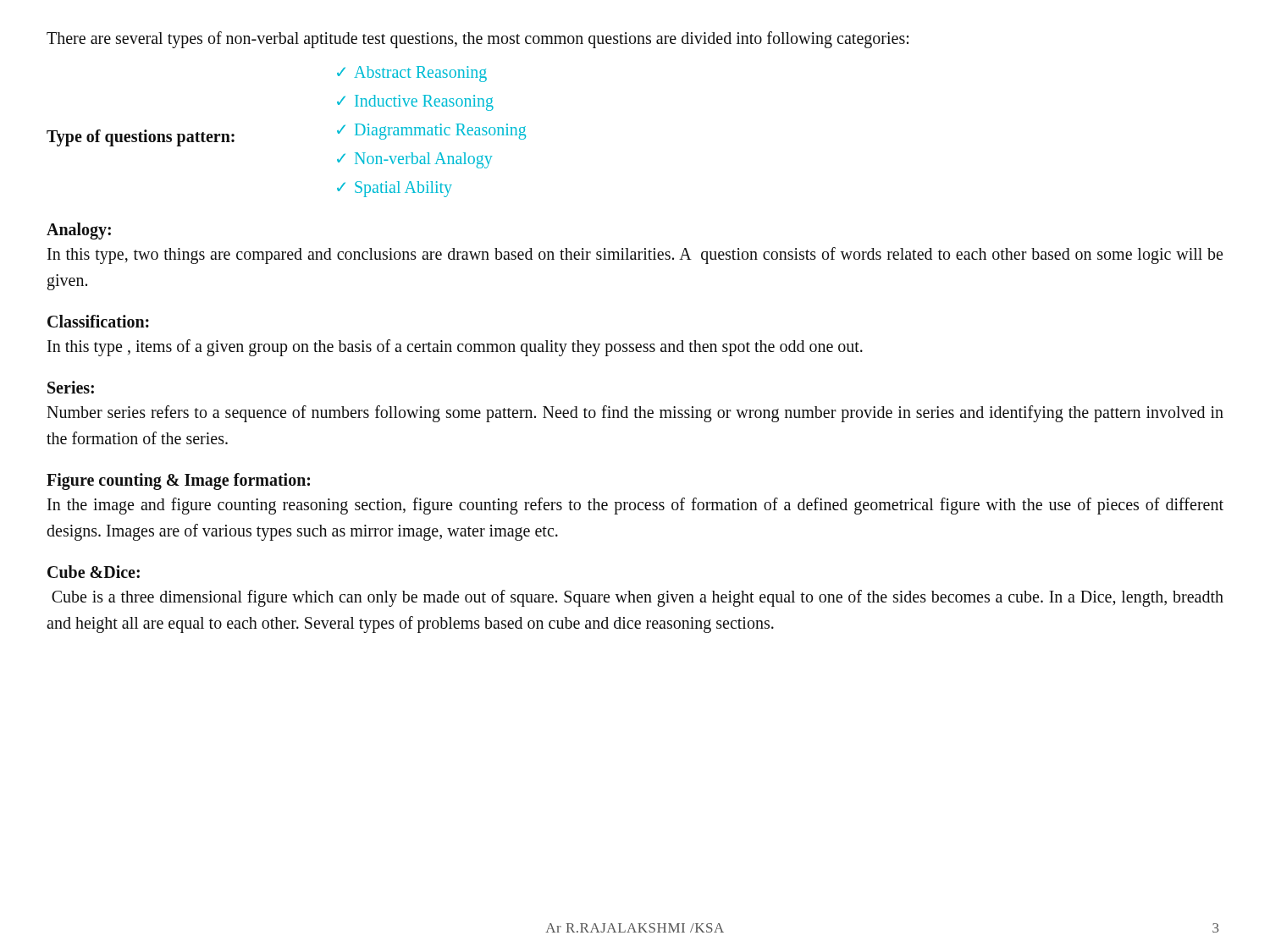Point to "Inductive Reasoning"
The image size is (1270, 952).
424,101
